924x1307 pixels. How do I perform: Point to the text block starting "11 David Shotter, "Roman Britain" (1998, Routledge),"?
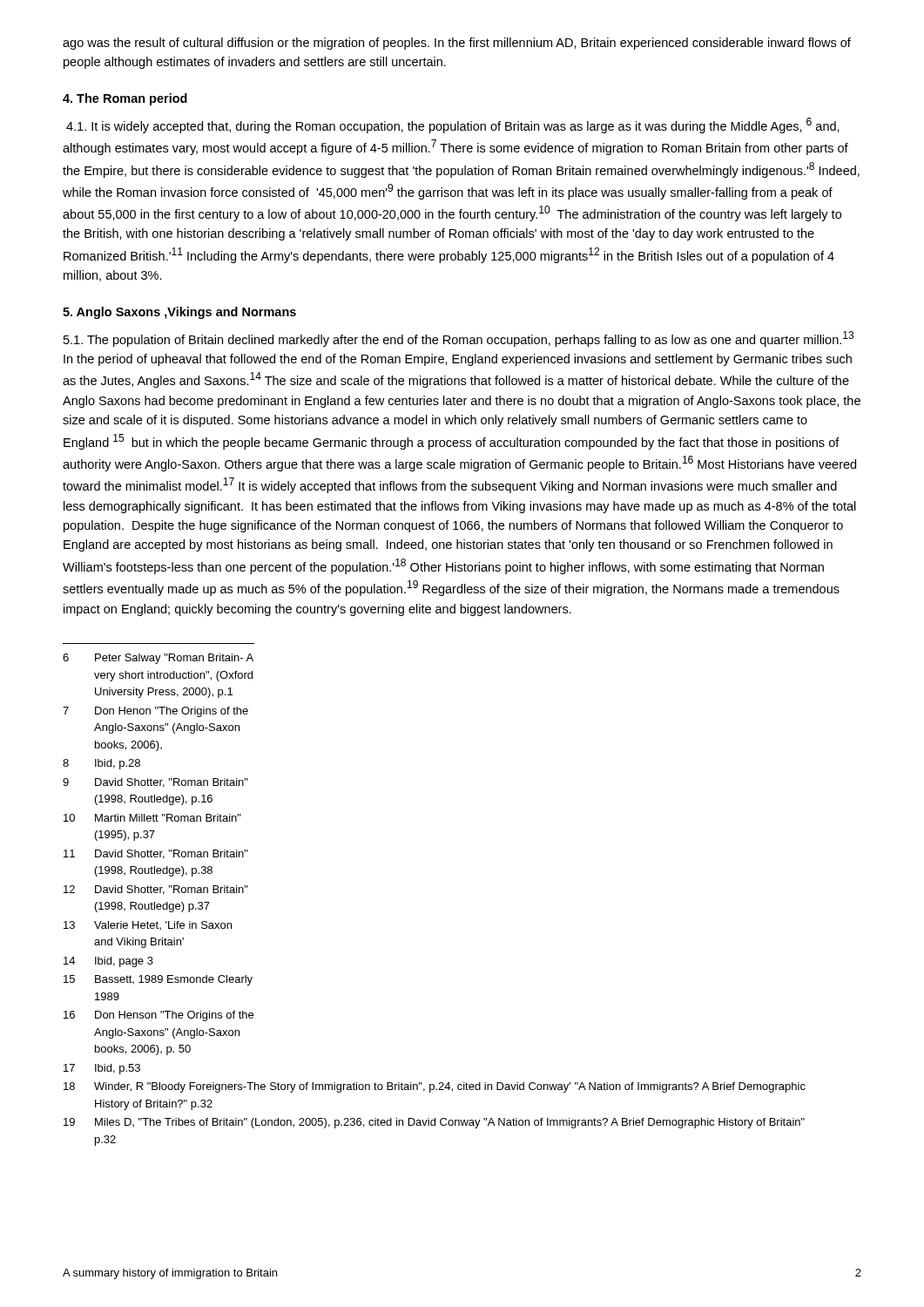pyautogui.click(x=159, y=862)
